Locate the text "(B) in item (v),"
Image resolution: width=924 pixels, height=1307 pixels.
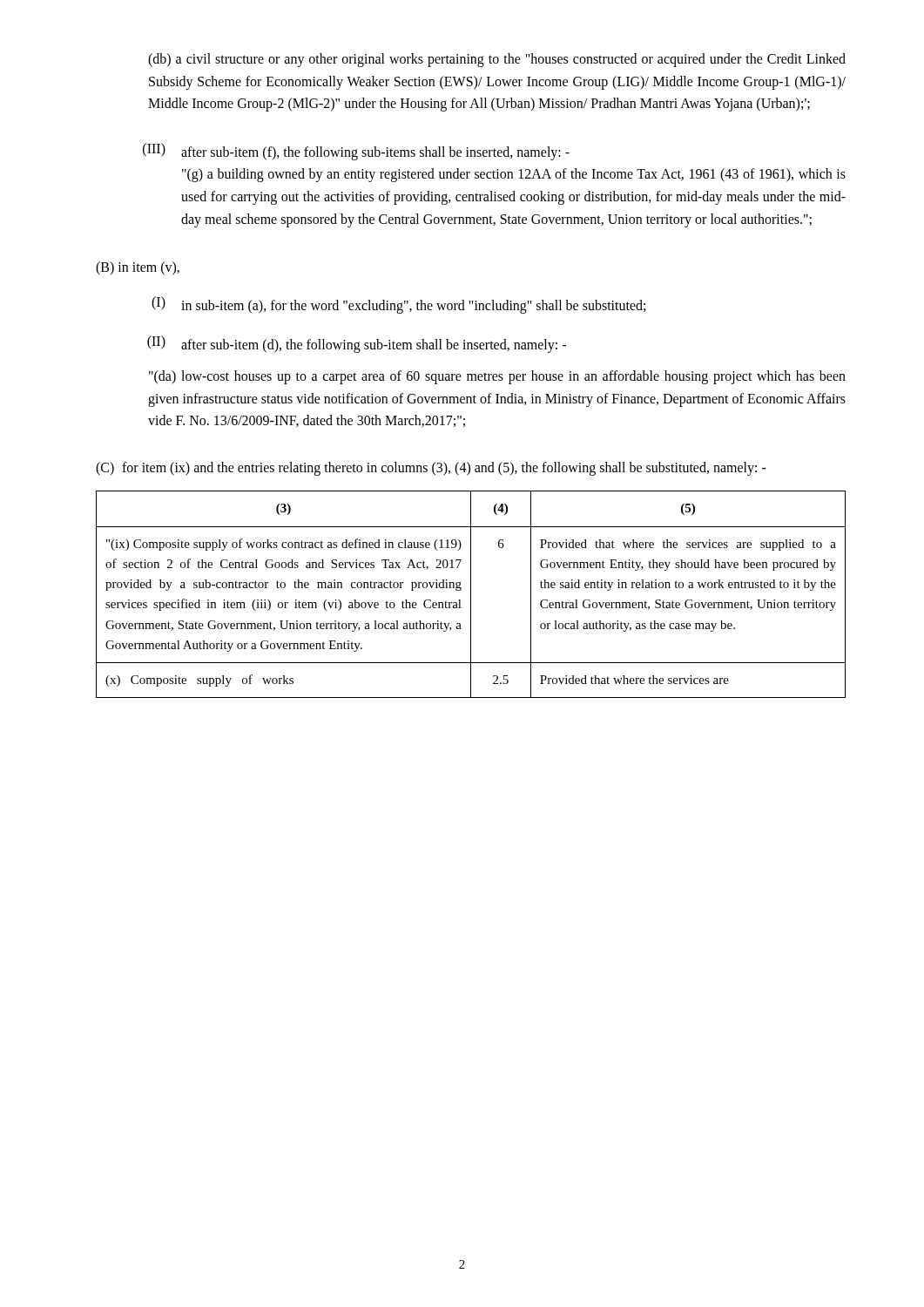[x=138, y=268]
